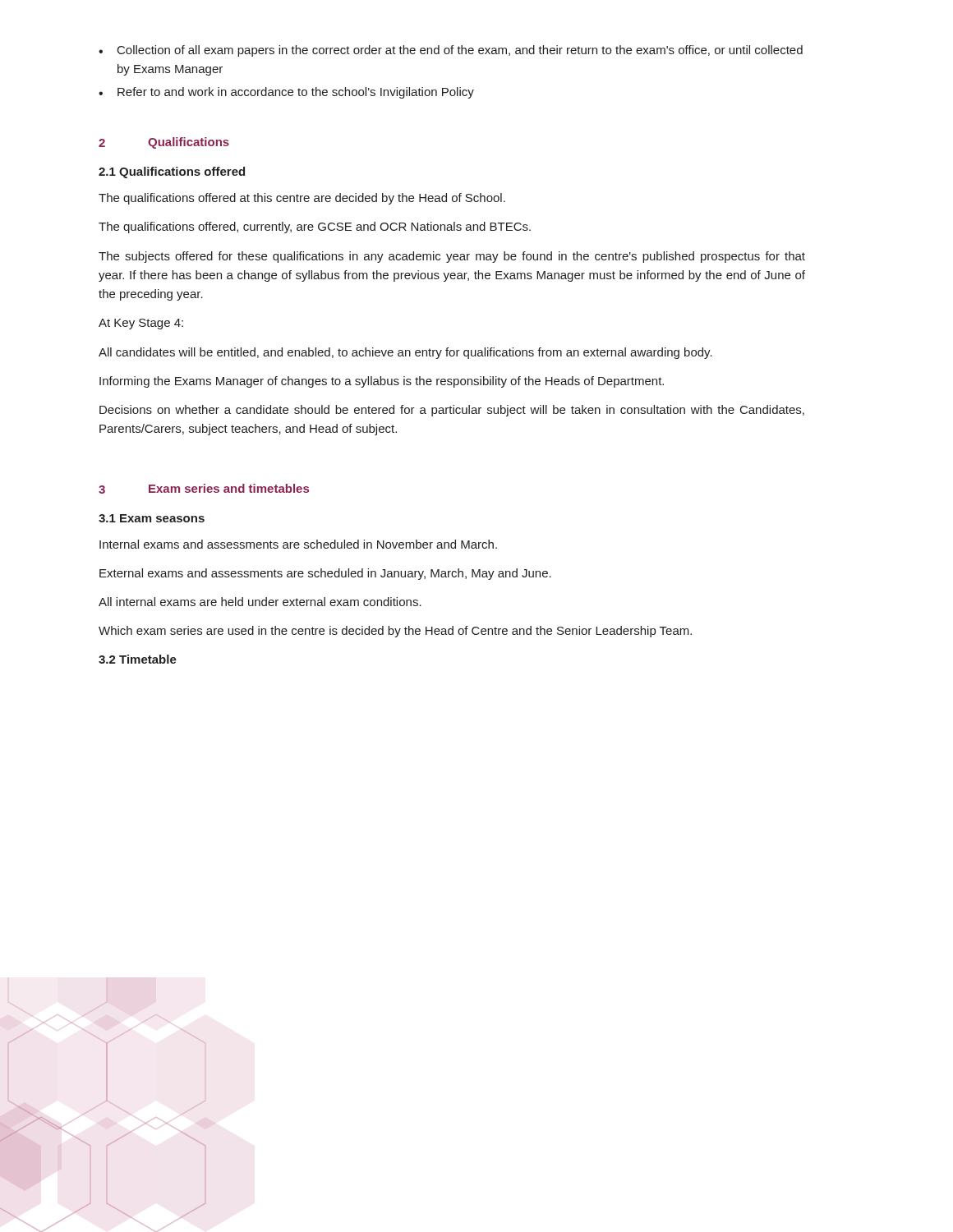Find the region starting "All candidates will be entitled,"
Viewport: 953px width, 1232px height.
click(x=406, y=352)
